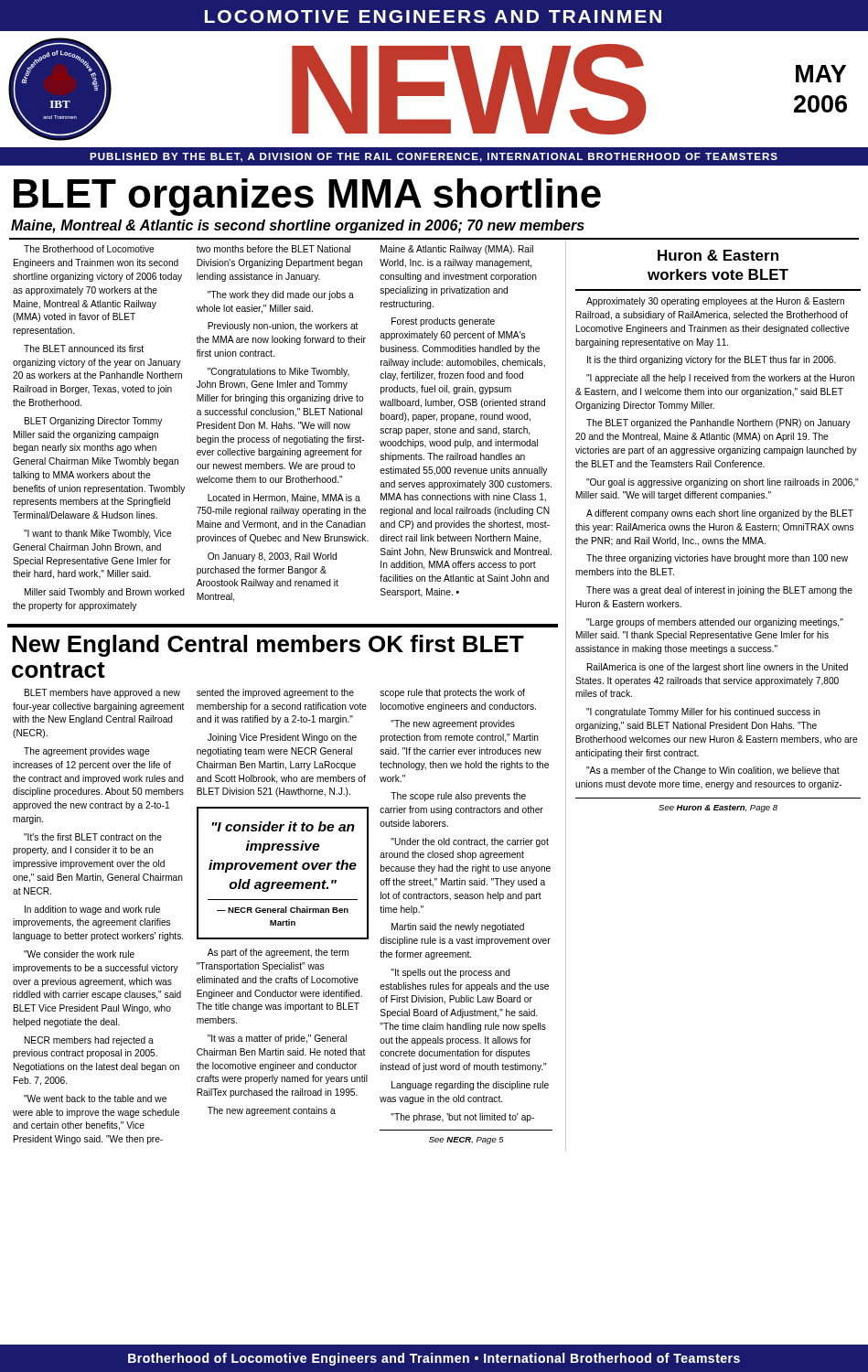Select the element starting "The Brotherhood of Locomotive Engineers and"
868x1372 pixels.
99,429
